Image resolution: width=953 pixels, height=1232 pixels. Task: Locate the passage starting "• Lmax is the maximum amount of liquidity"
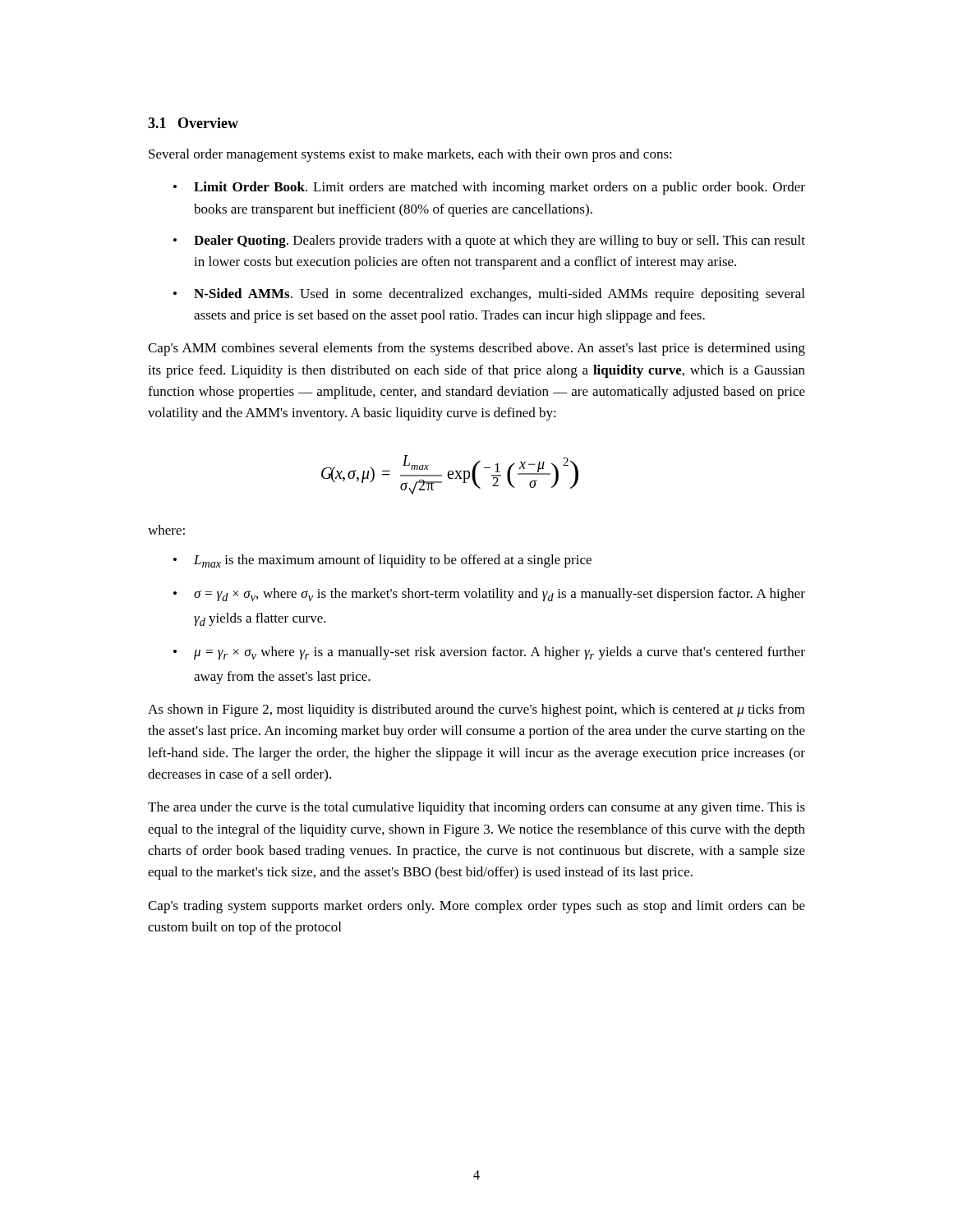click(x=489, y=562)
